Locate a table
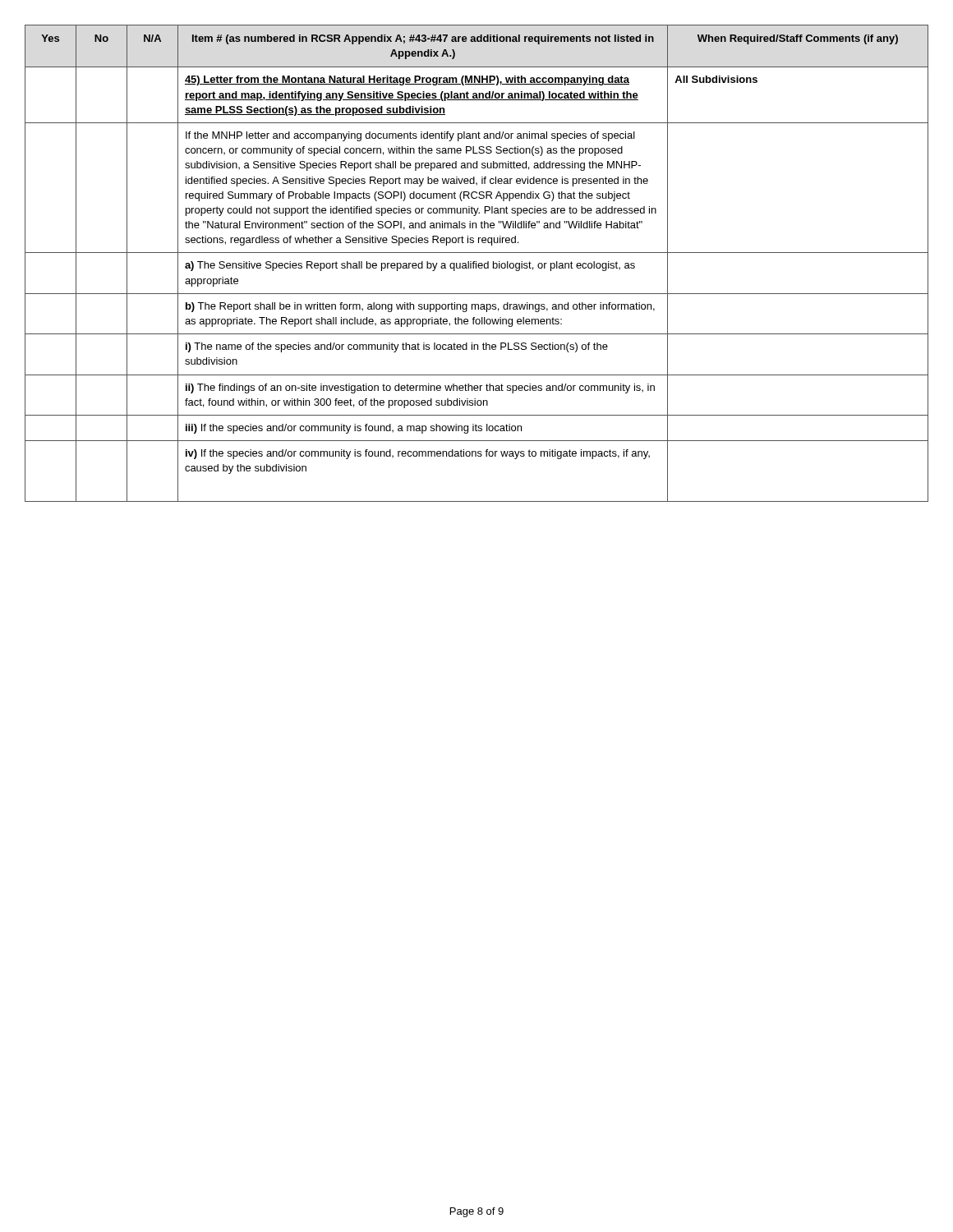Screen dimensions: 1232x953 [476, 263]
